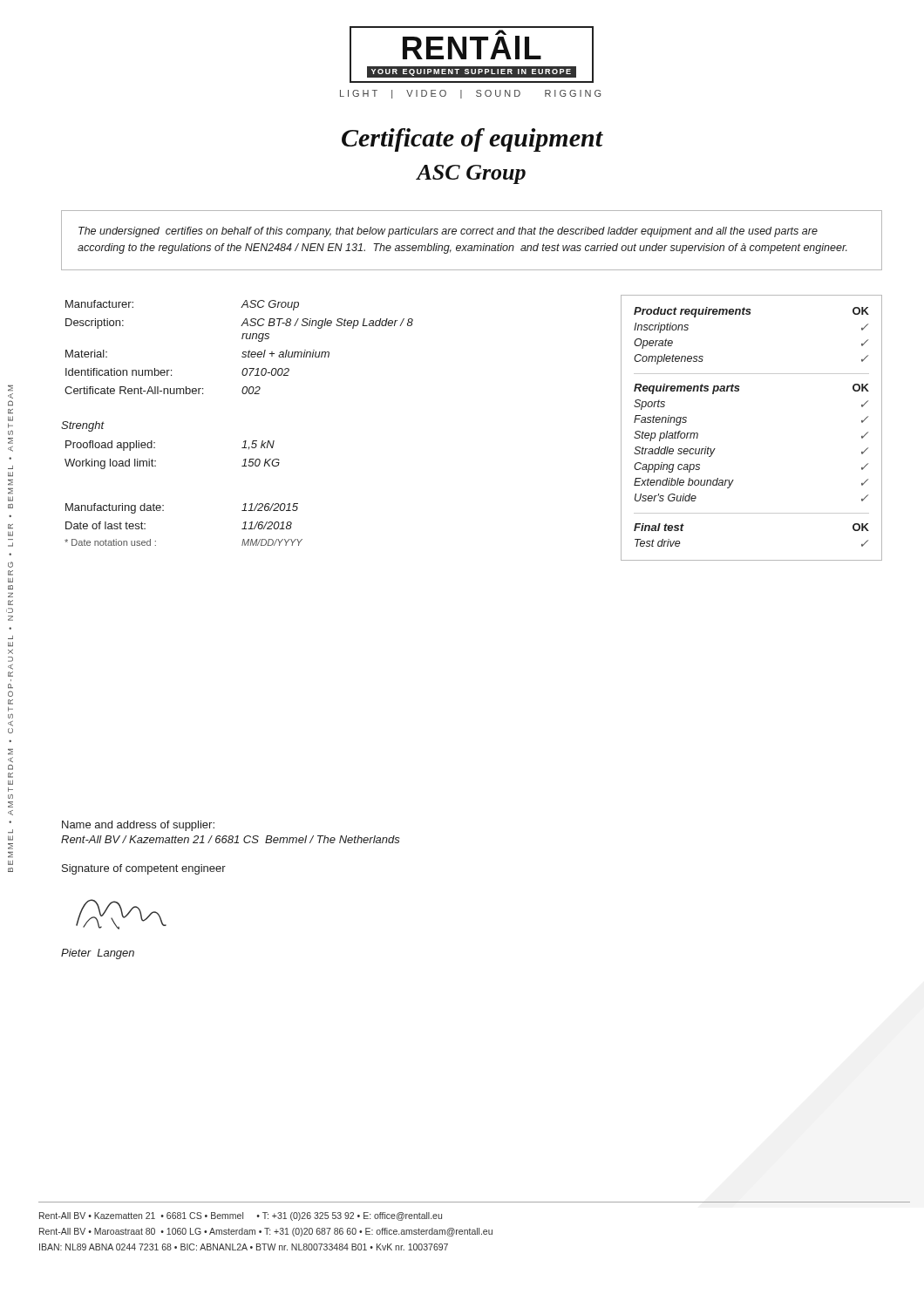
Task: Click on the table containing "Proofload applied: 1,5 kN Working"
Action: tap(253, 453)
